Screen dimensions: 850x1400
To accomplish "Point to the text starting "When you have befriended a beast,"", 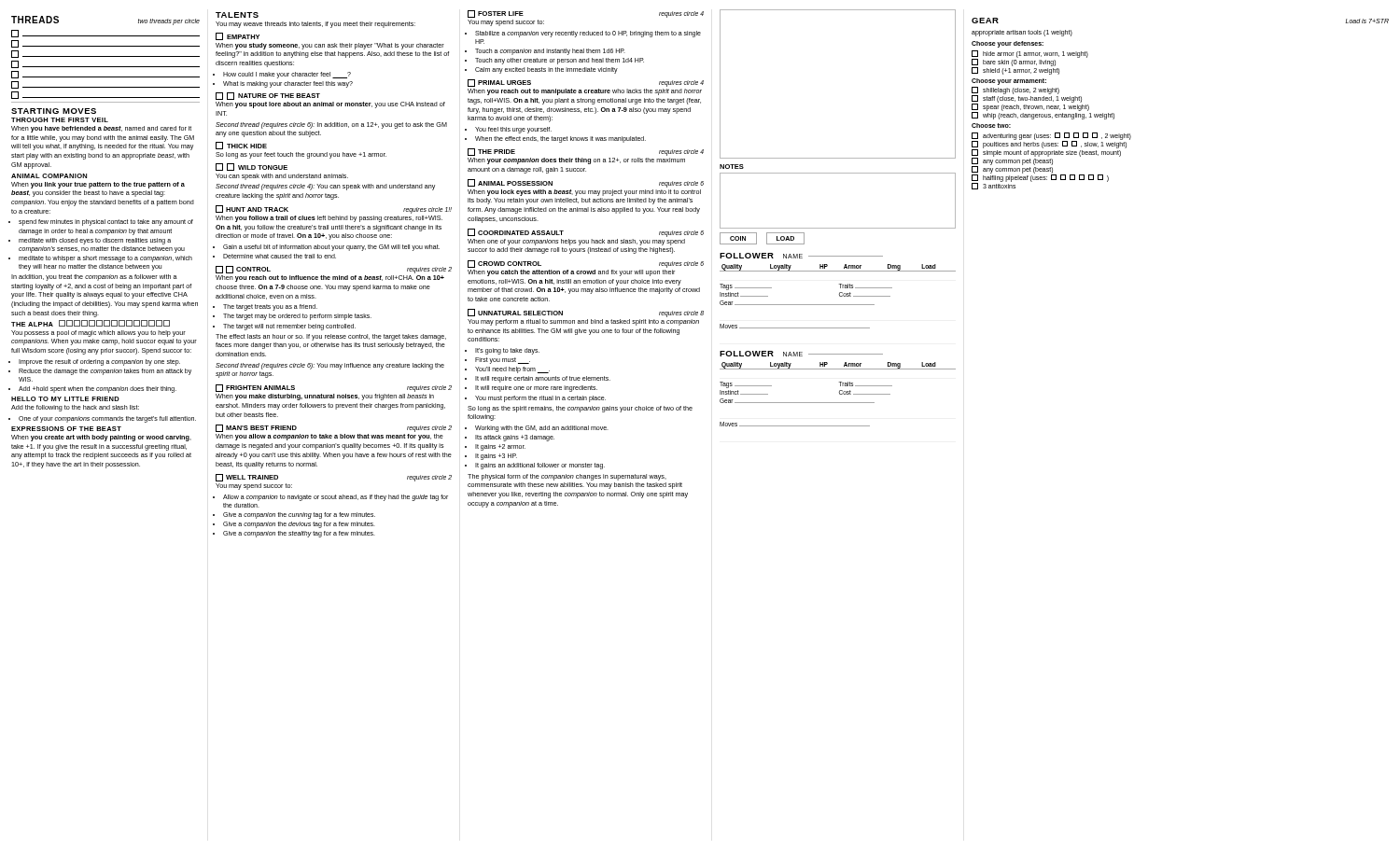I will click(x=105, y=147).
